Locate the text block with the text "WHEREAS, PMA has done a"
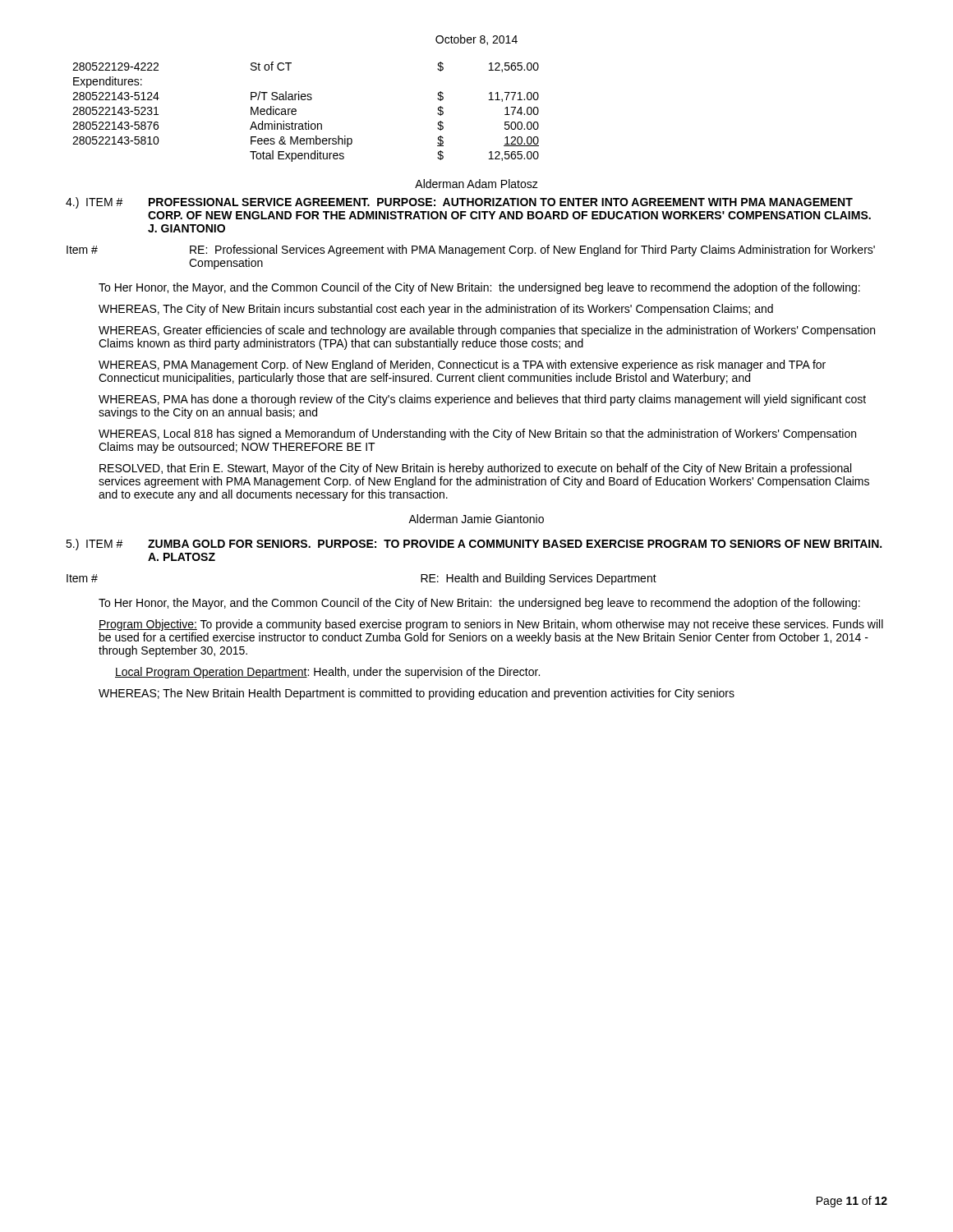The height and width of the screenshot is (1232, 953). pos(482,406)
